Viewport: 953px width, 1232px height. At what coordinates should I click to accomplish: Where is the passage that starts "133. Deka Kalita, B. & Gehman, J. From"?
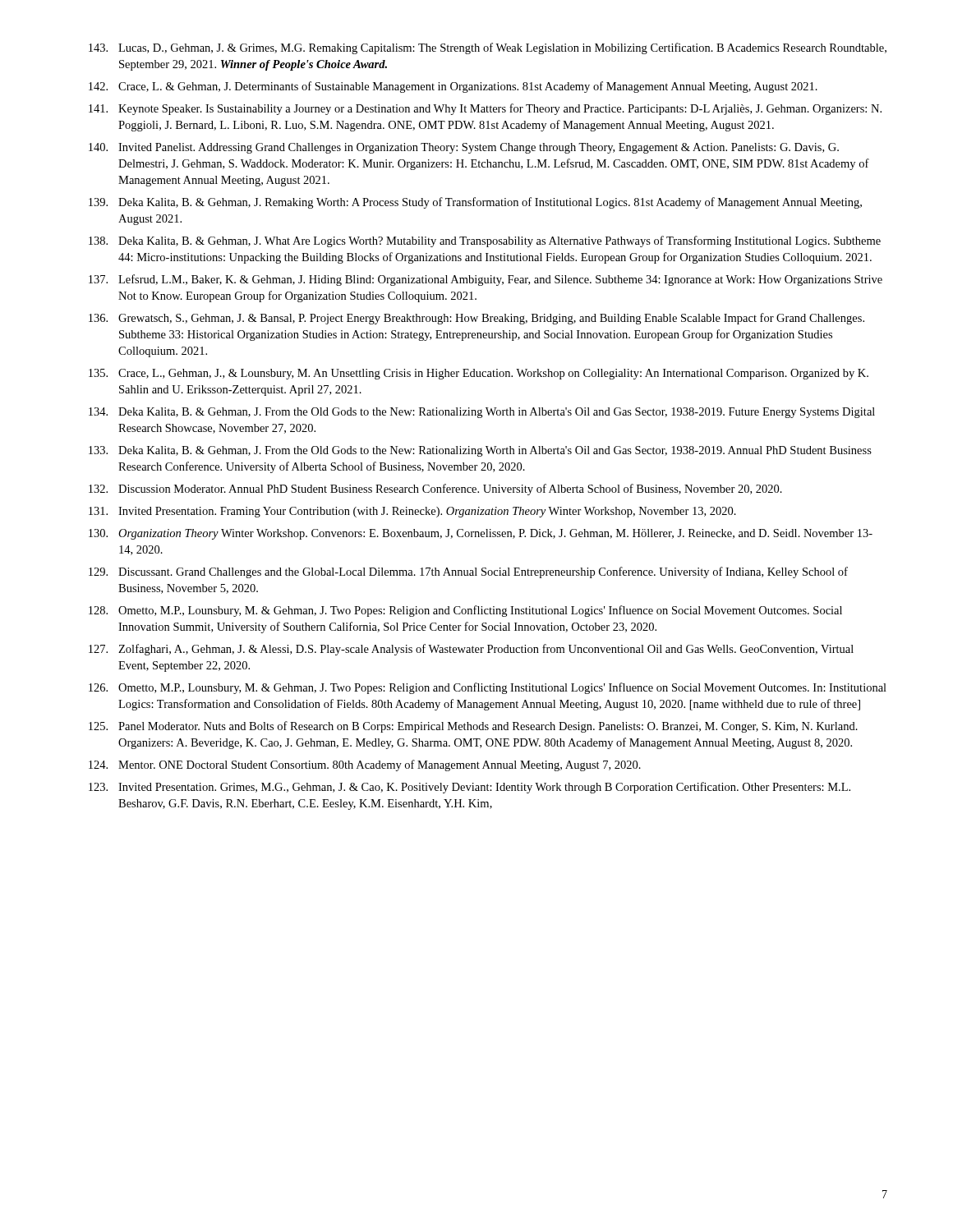(476, 458)
